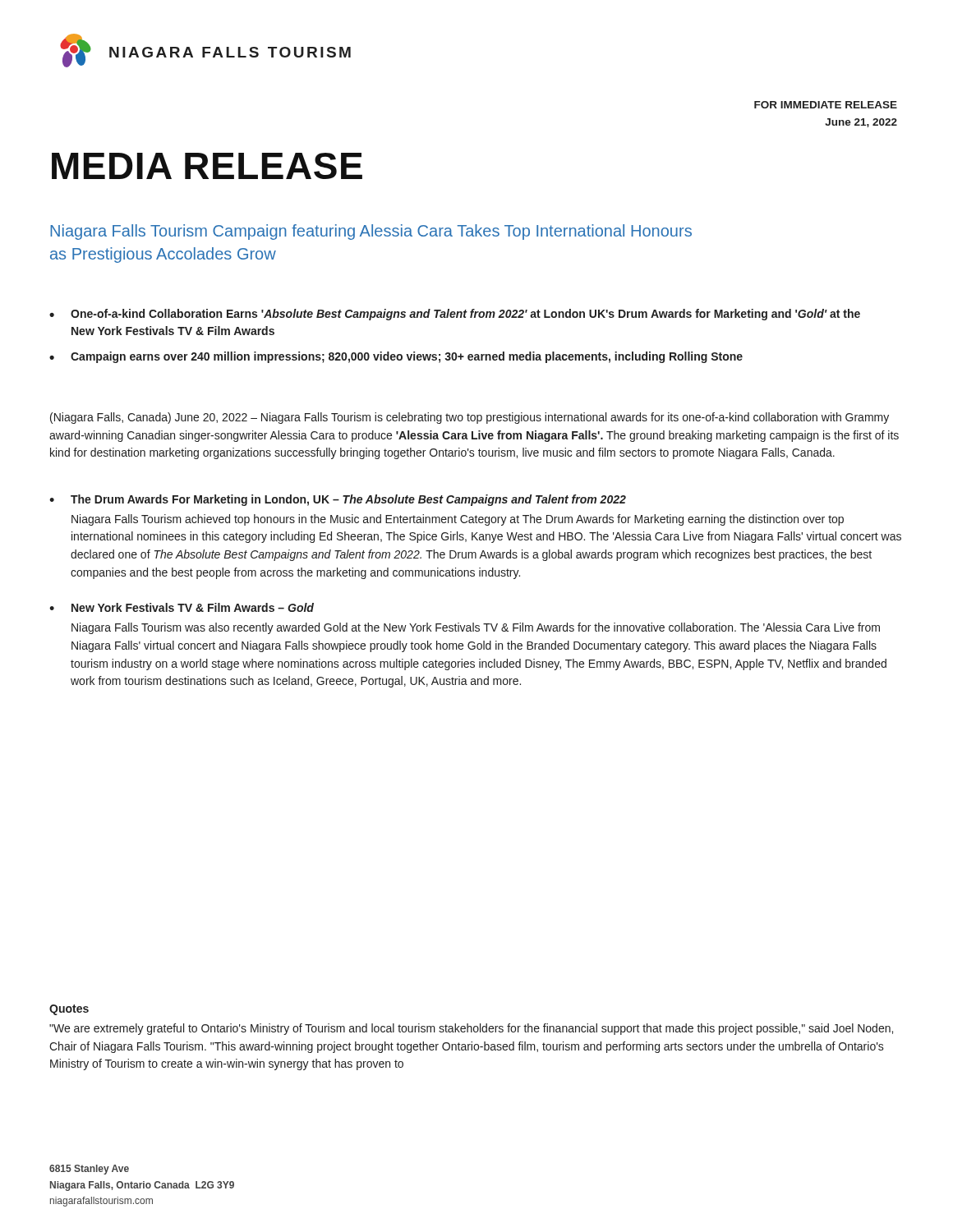Find the section header that says "Quotes "We are"
Image resolution: width=953 pixels, height=1232 pixels.
coord(476,1038)
